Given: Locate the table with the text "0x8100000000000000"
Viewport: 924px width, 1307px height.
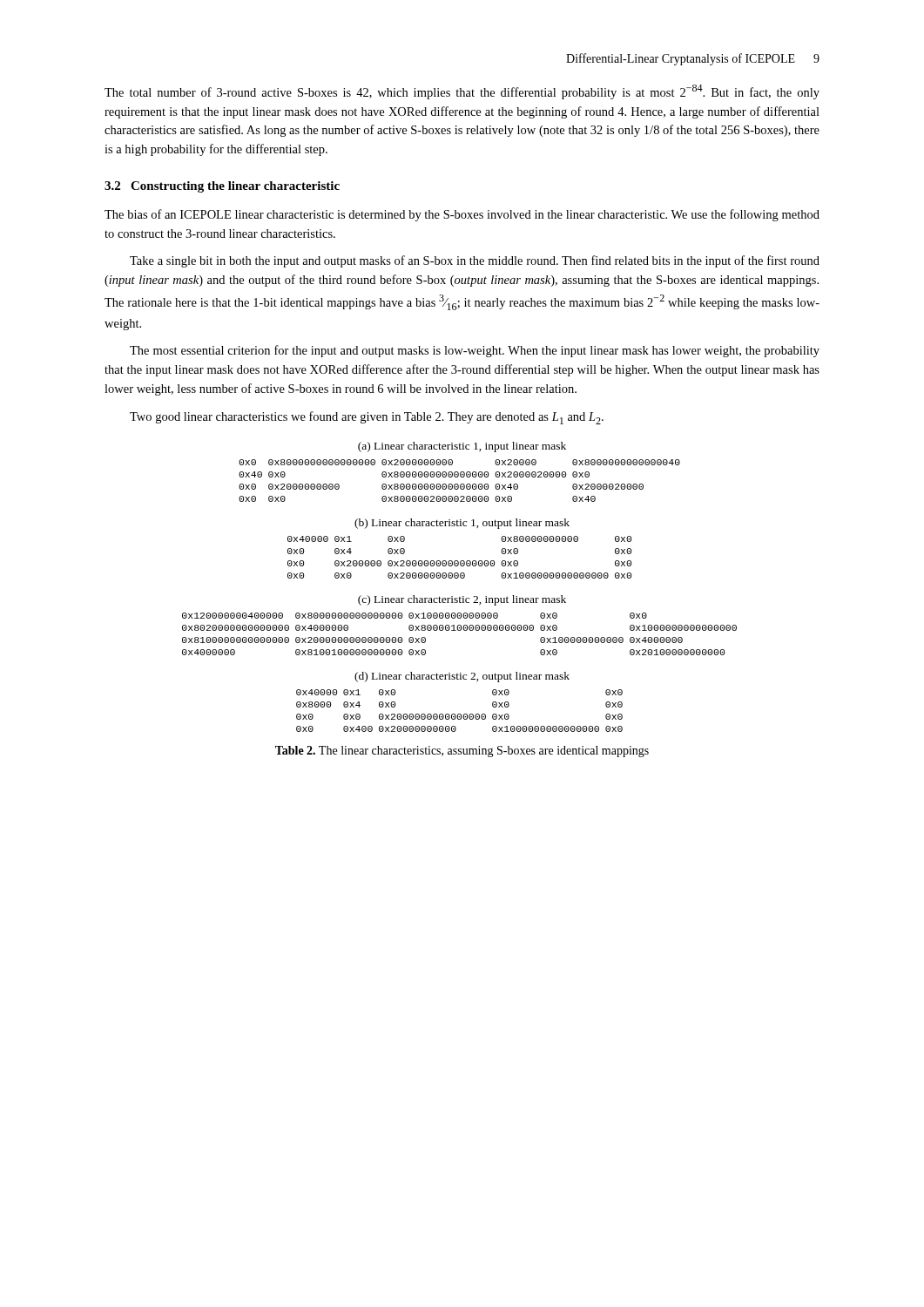Looking at the screenshot, I should (x=462, y=634).
